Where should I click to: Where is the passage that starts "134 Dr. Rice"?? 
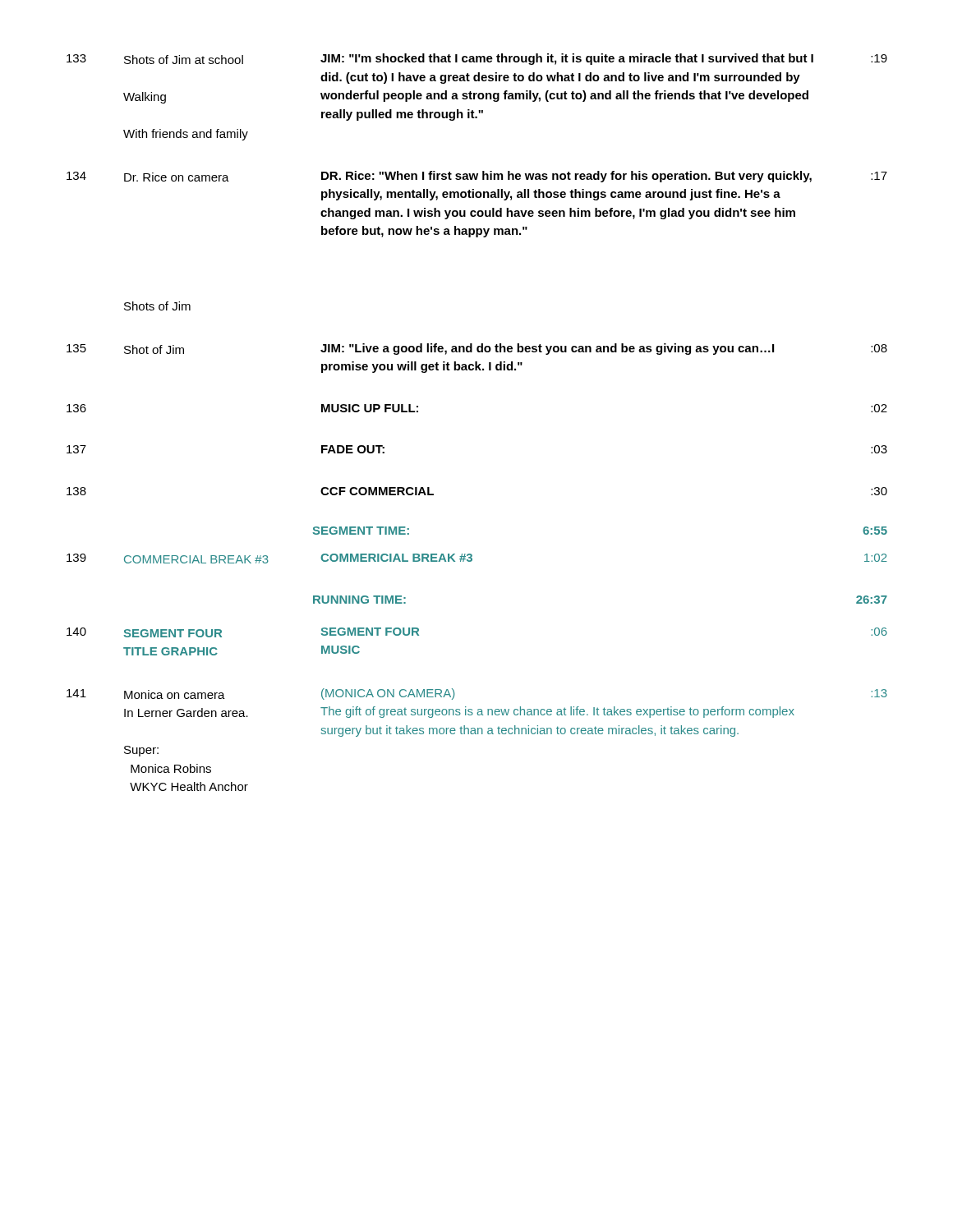pos(476,241)
